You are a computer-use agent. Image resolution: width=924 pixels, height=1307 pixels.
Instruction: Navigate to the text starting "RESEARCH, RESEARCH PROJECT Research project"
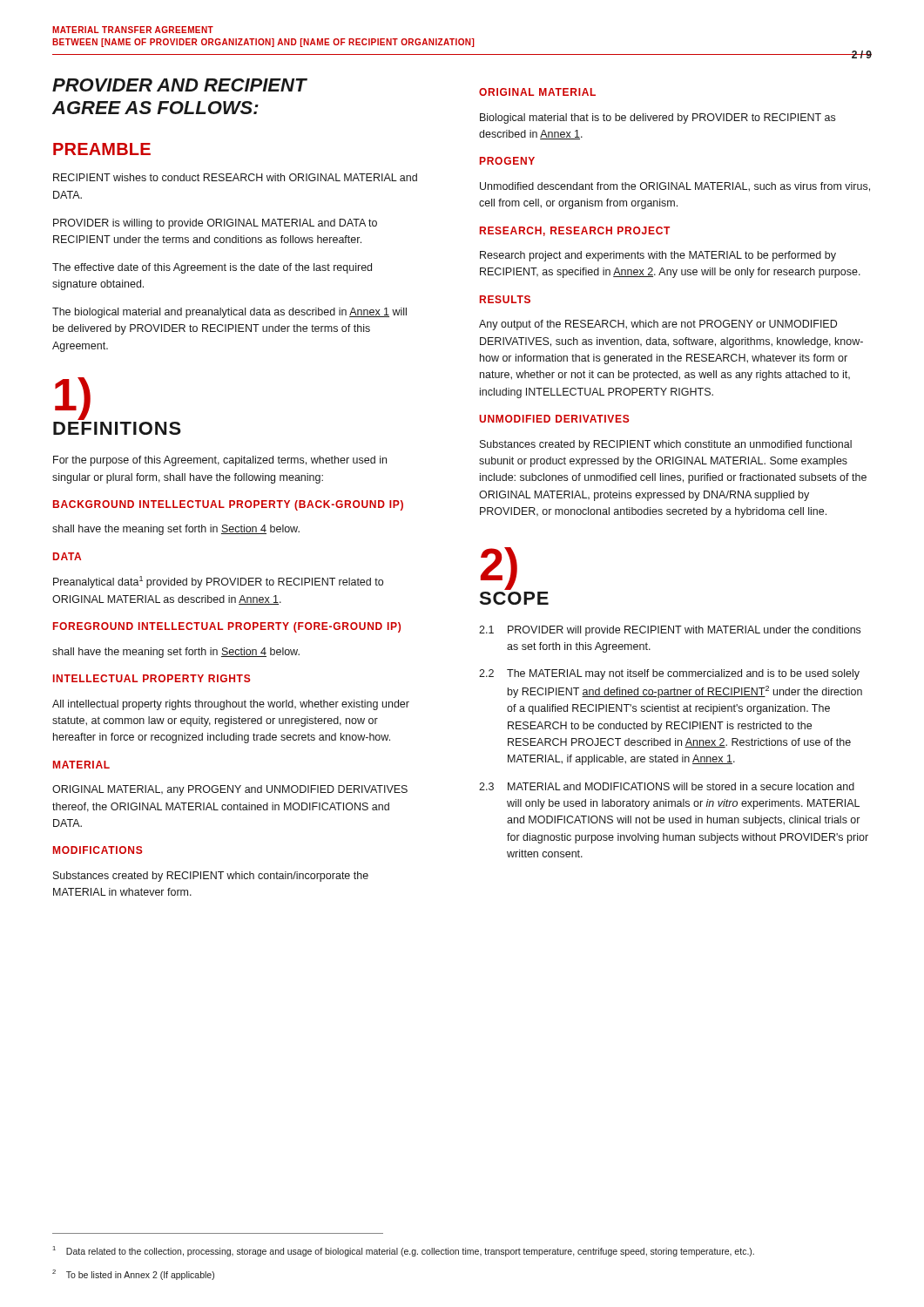(x=675, y=253)
